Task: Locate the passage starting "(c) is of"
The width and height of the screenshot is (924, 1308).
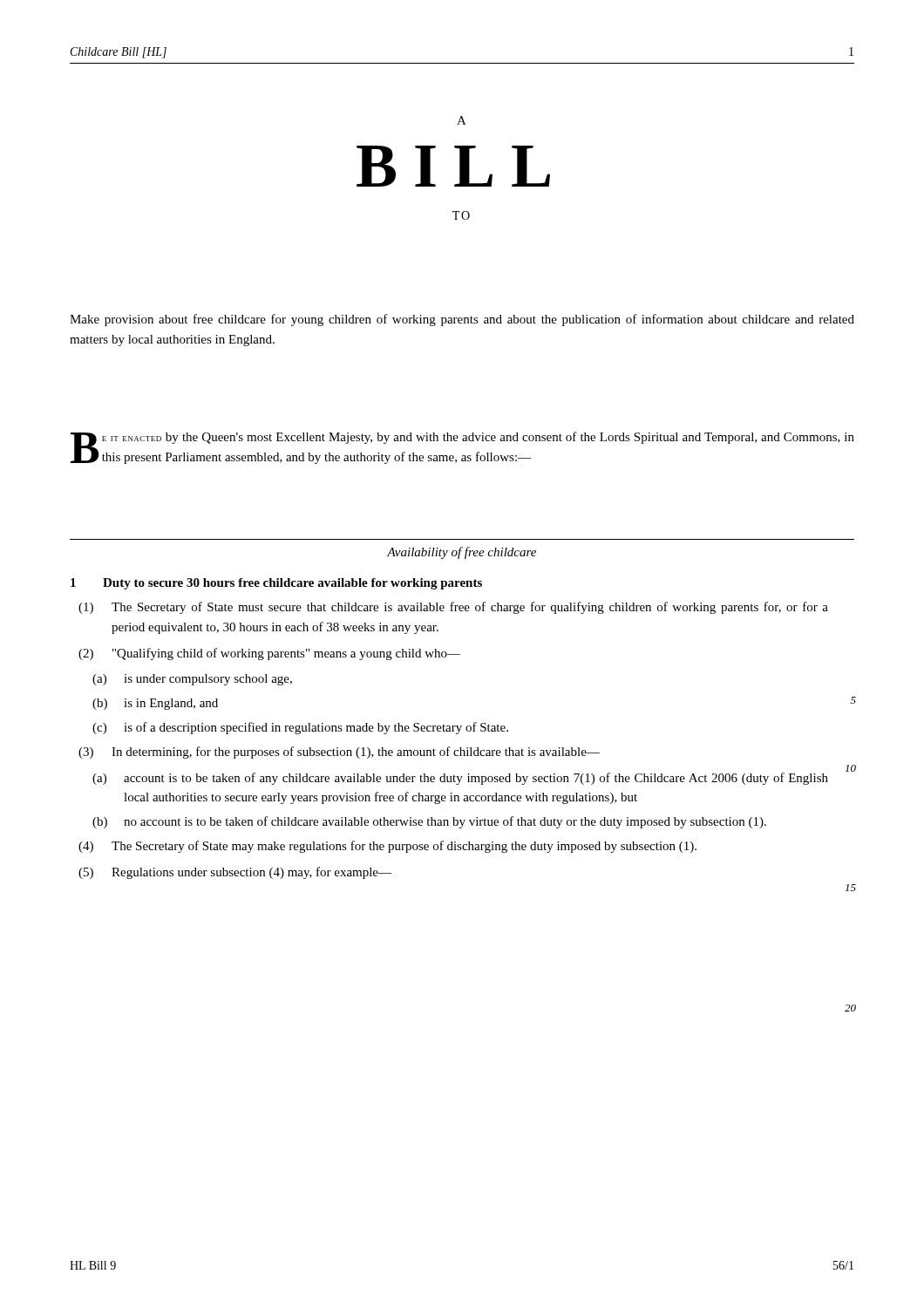Action: coord(449,728)
